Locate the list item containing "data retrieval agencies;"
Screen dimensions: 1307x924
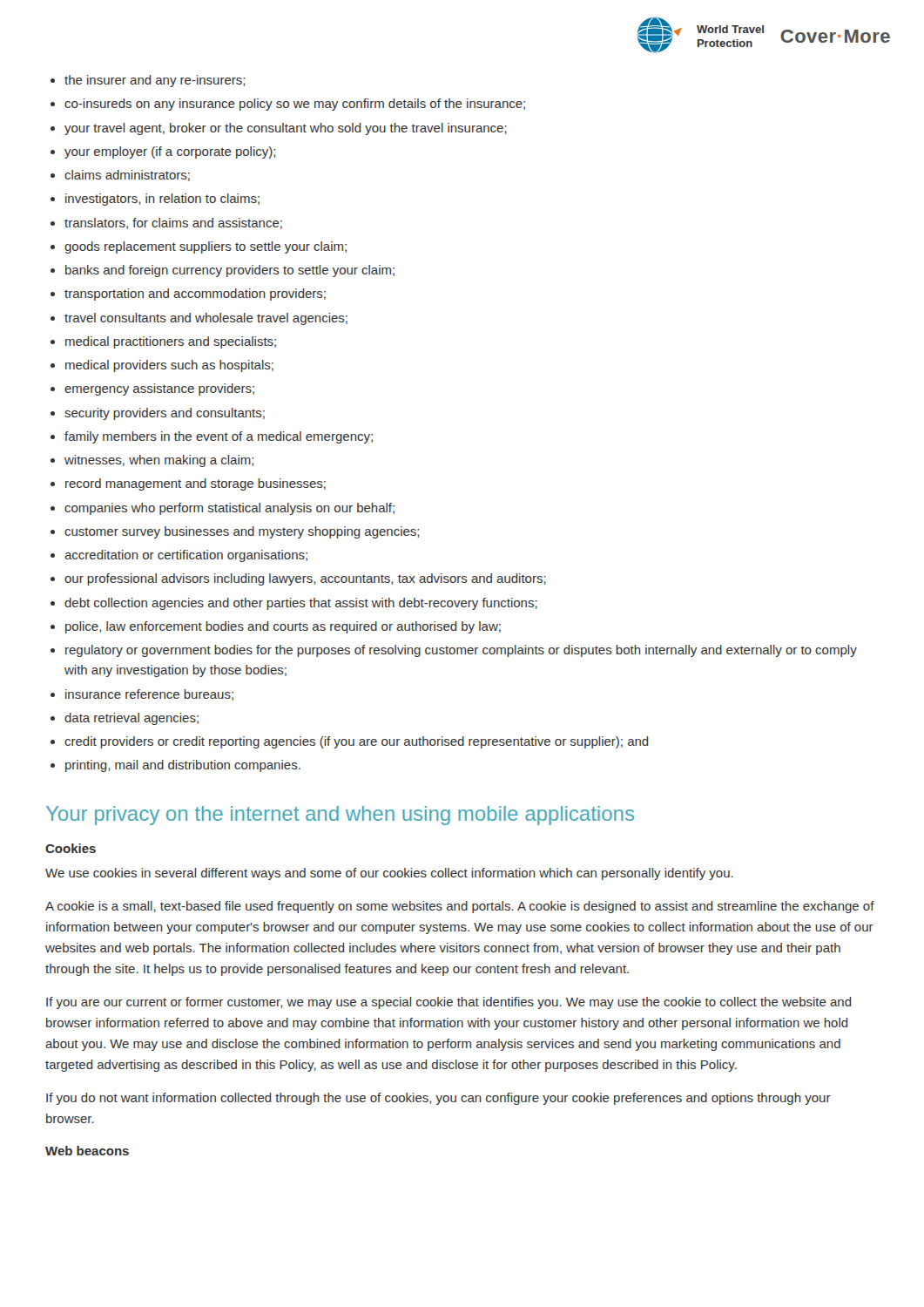[132, 717]
